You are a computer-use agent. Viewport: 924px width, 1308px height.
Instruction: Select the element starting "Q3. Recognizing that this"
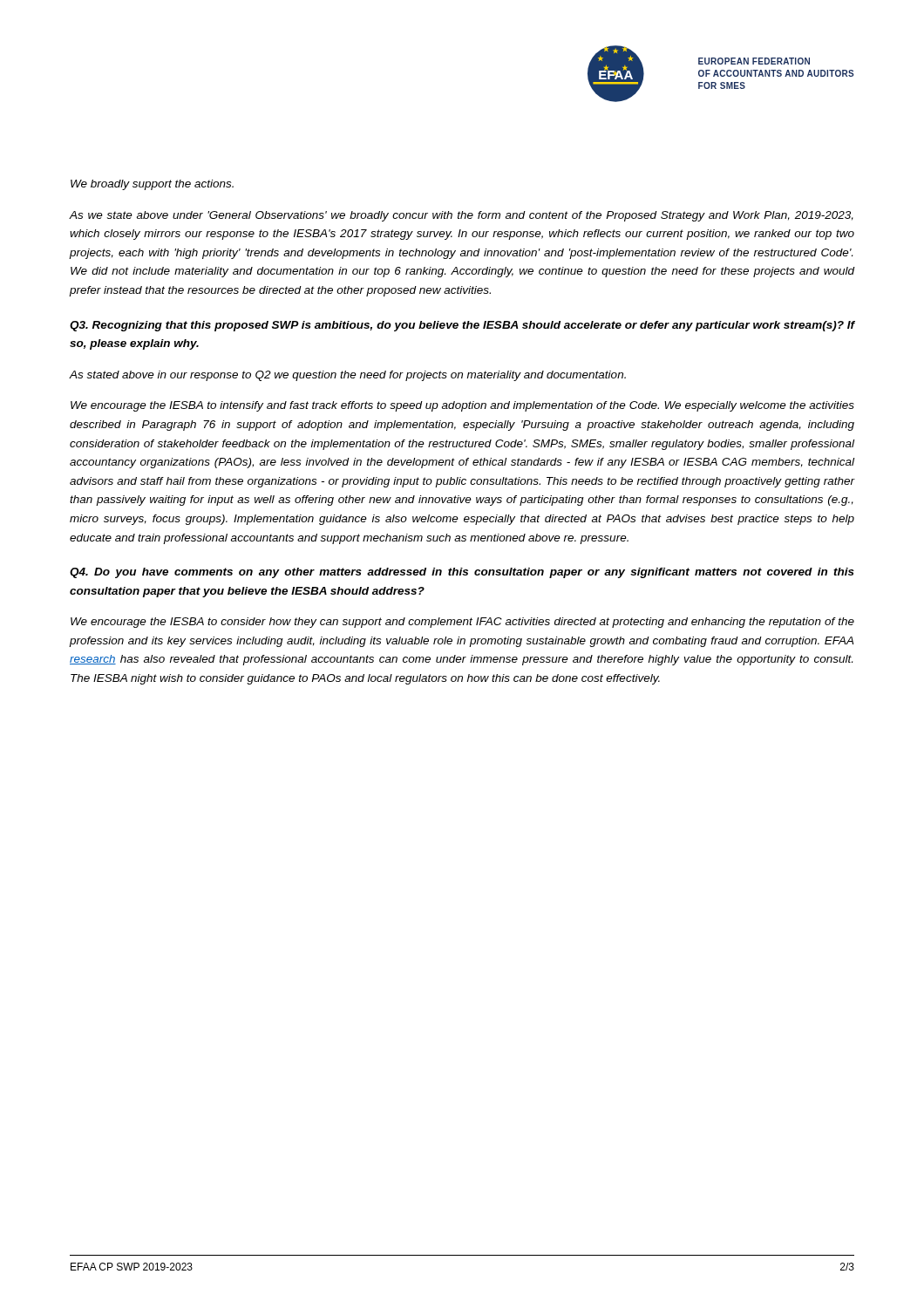point(462,334)
